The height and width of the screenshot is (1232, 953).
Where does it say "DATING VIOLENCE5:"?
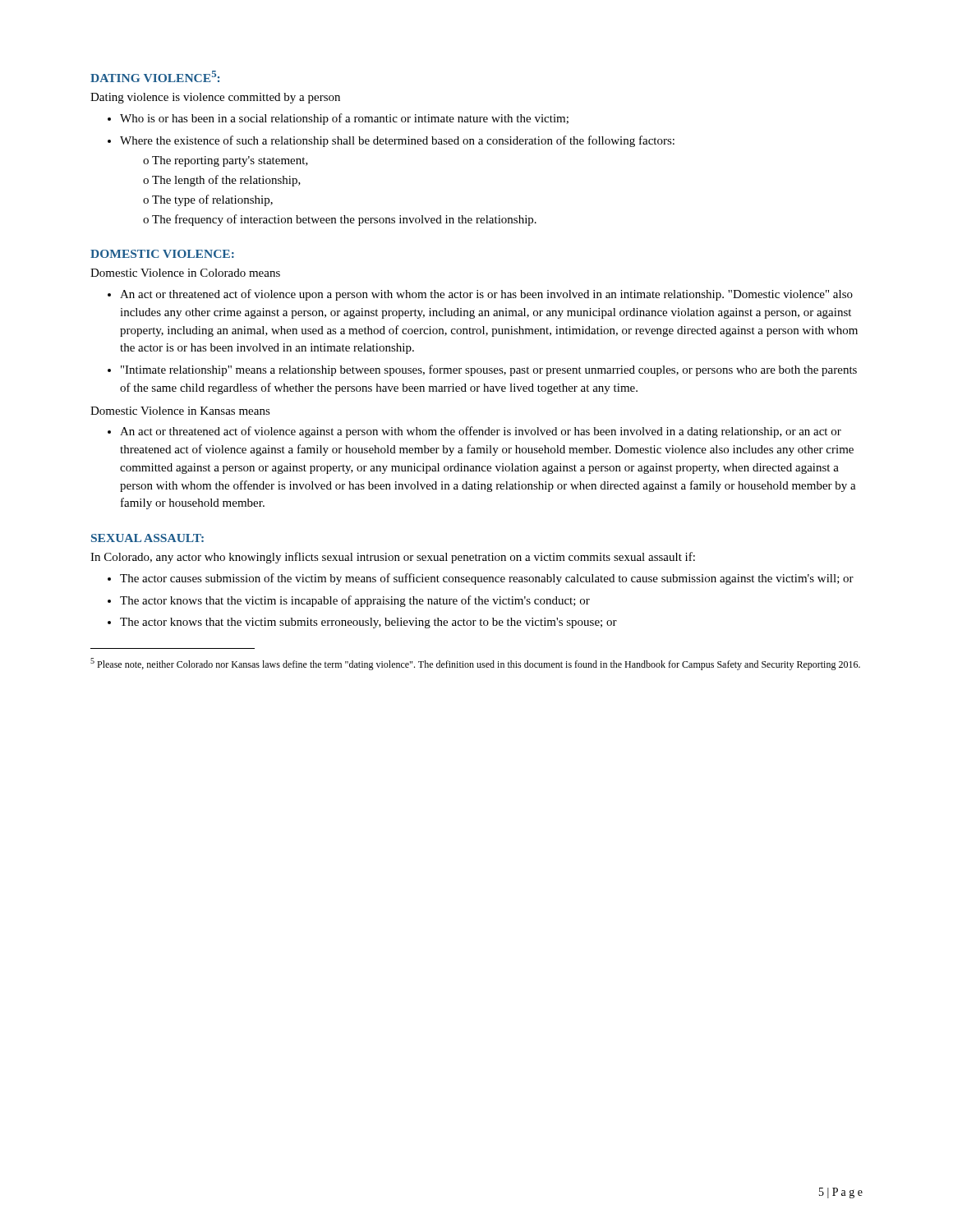(156, 76)
